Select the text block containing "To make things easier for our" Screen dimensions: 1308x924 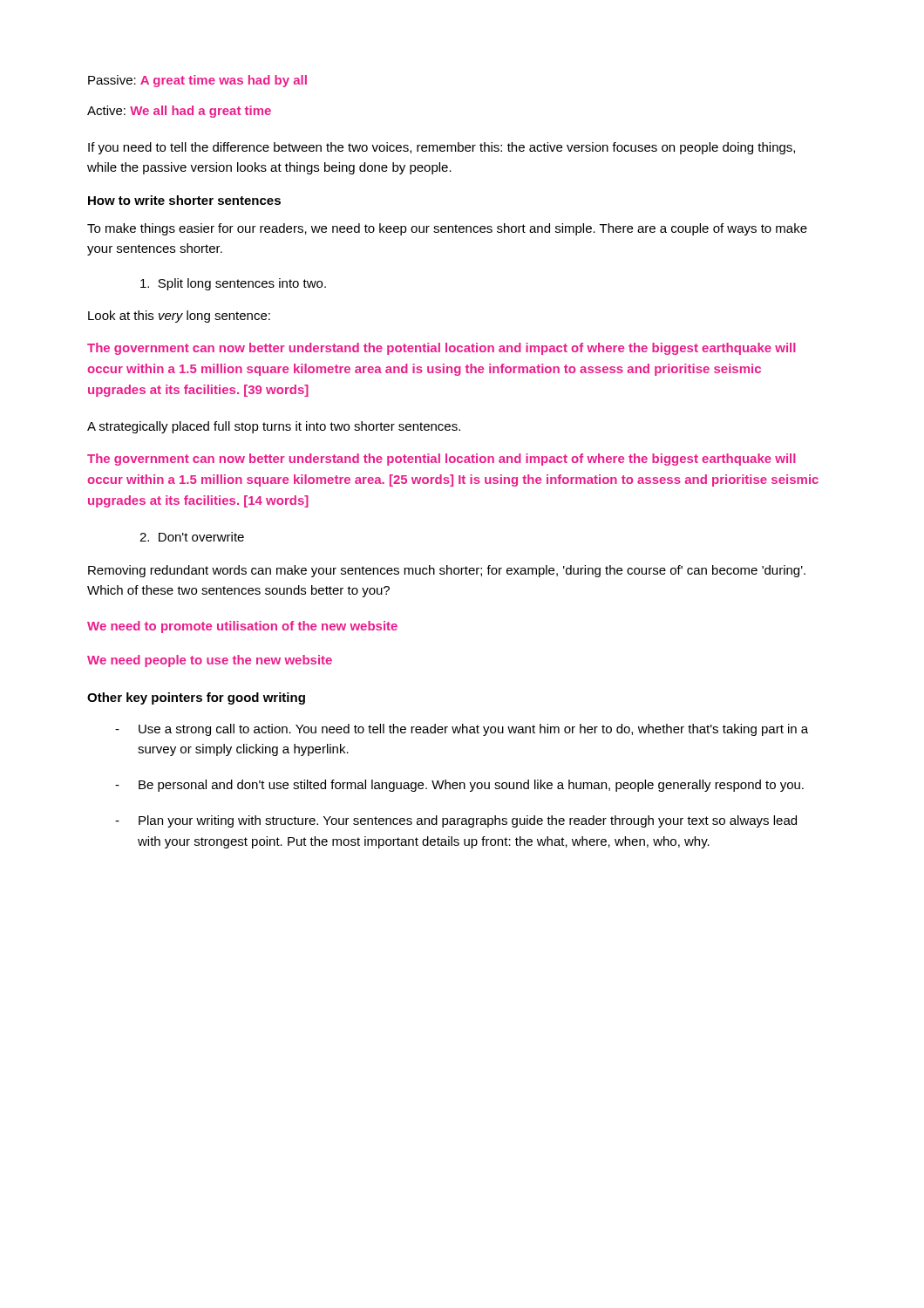447,238
